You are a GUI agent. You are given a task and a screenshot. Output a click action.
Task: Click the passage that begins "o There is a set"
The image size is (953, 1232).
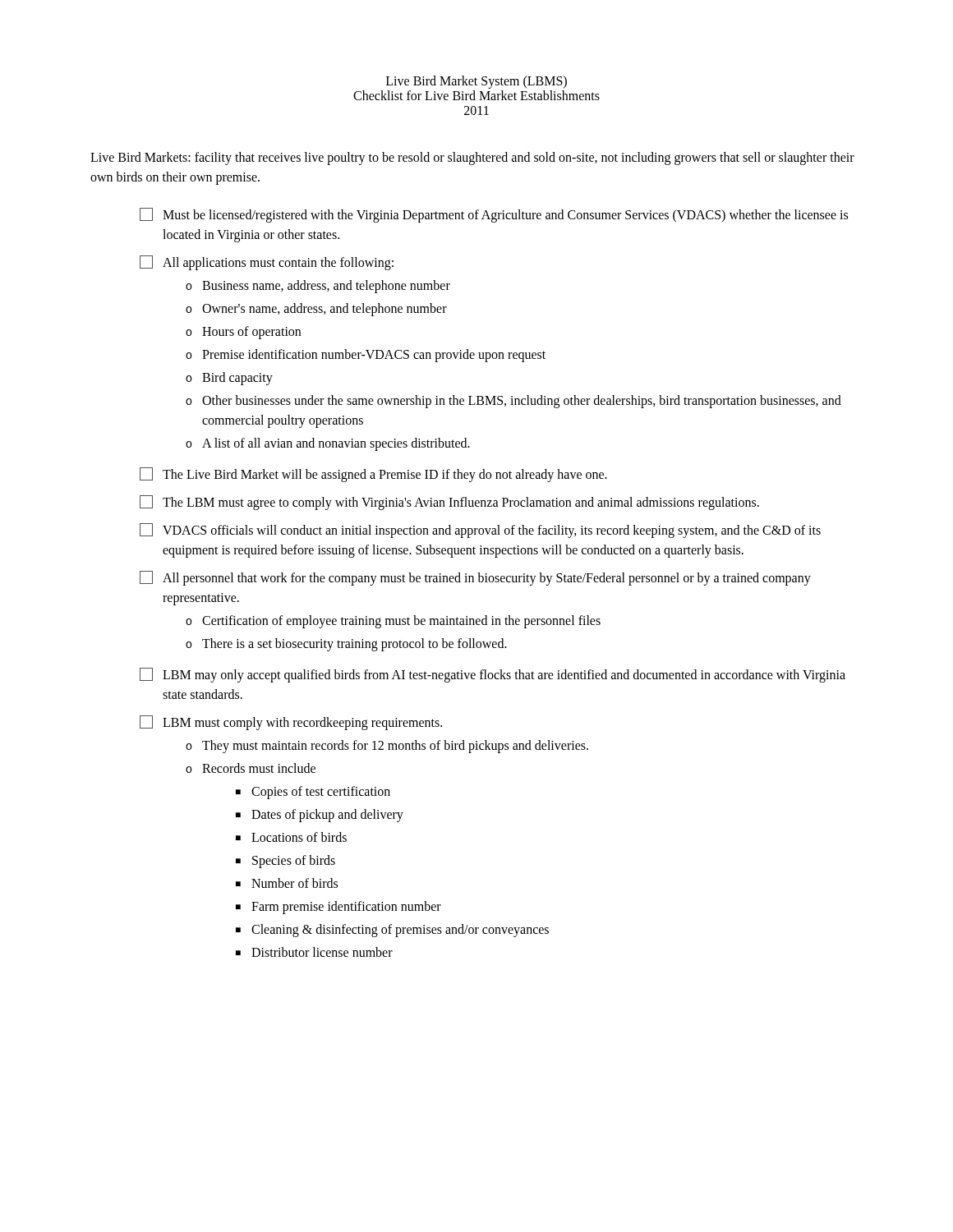346,645
